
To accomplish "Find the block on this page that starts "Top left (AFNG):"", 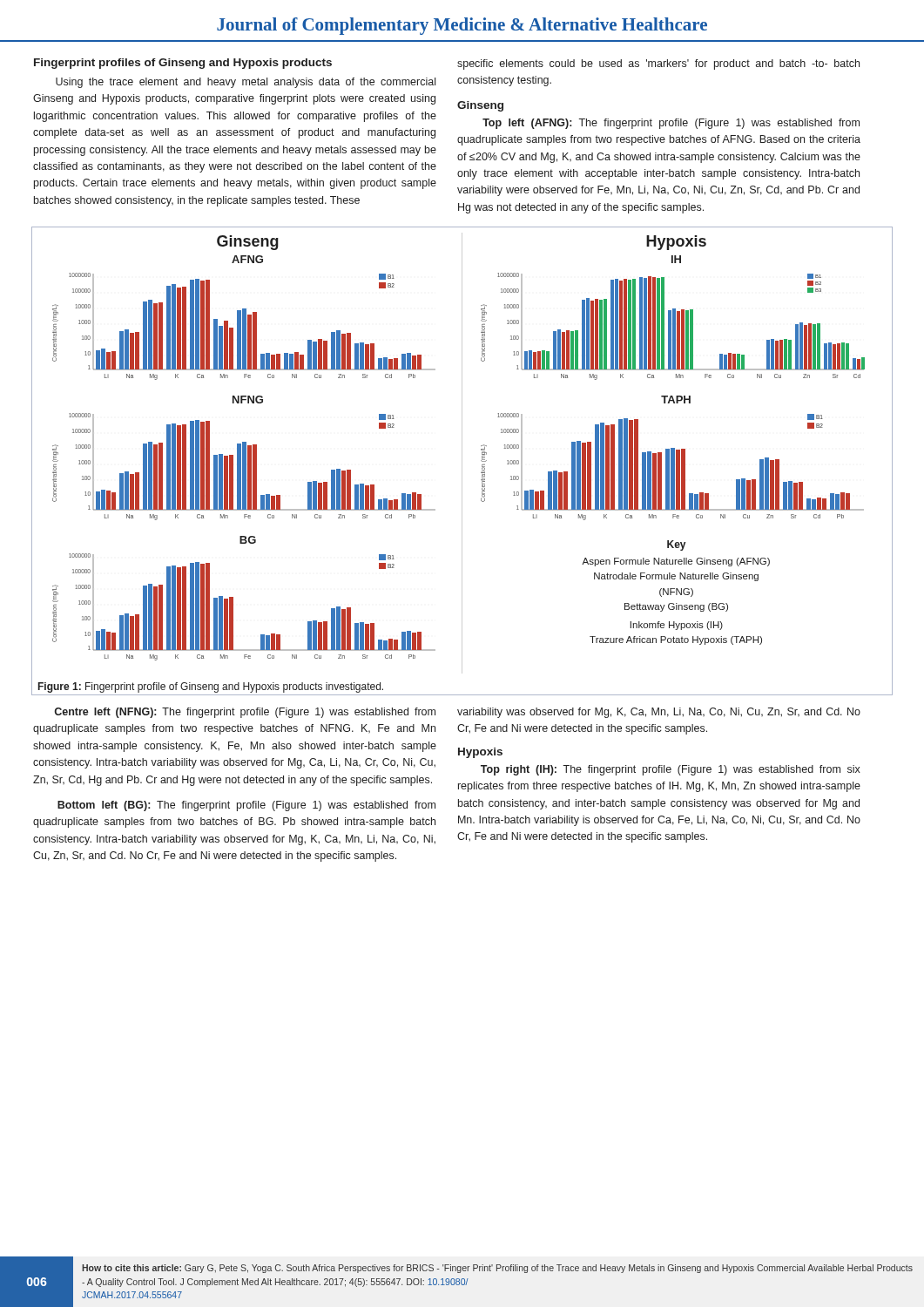I will tap(659, 165).
